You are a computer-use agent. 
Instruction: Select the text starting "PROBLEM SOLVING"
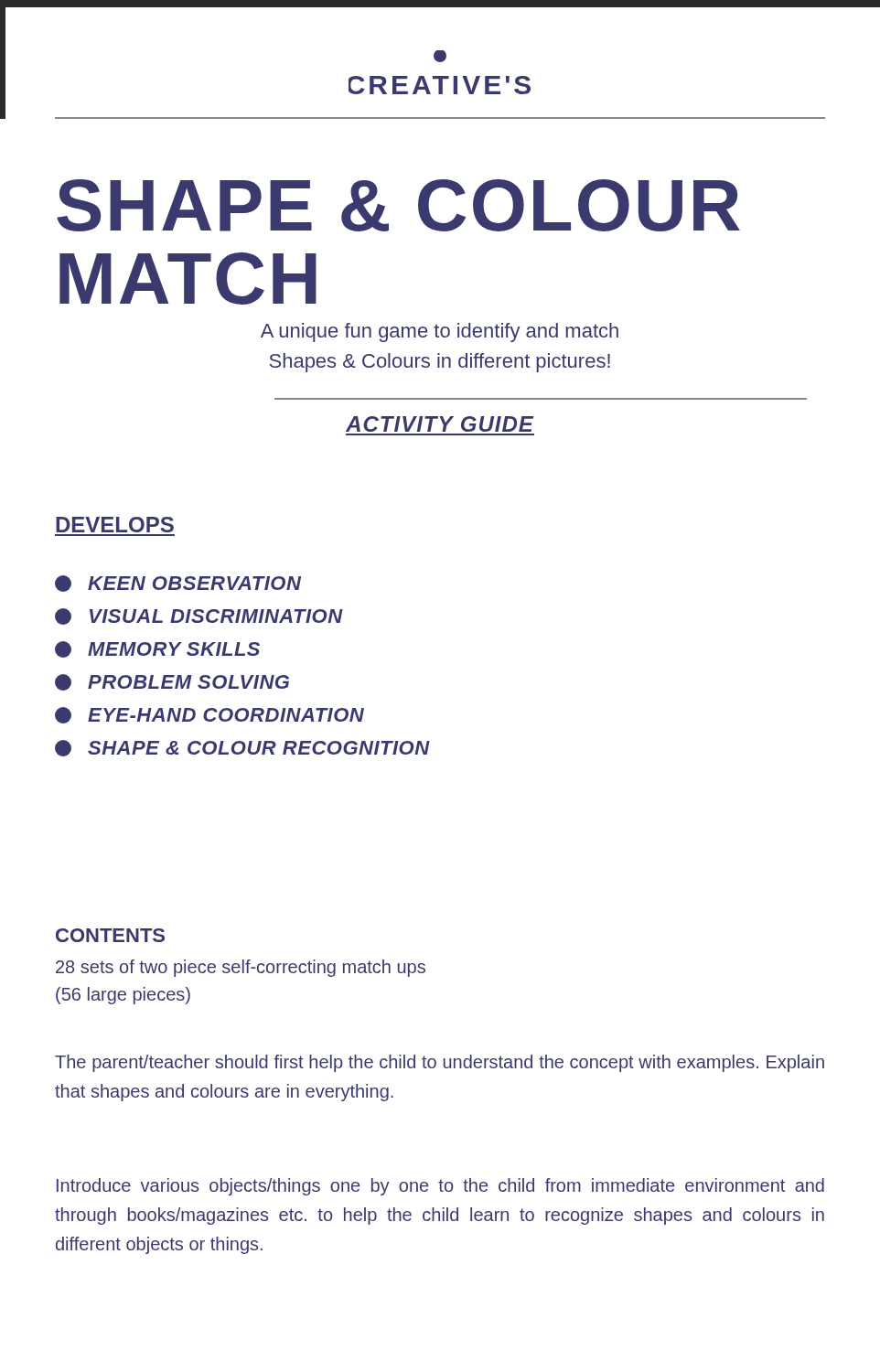[173, 682]
